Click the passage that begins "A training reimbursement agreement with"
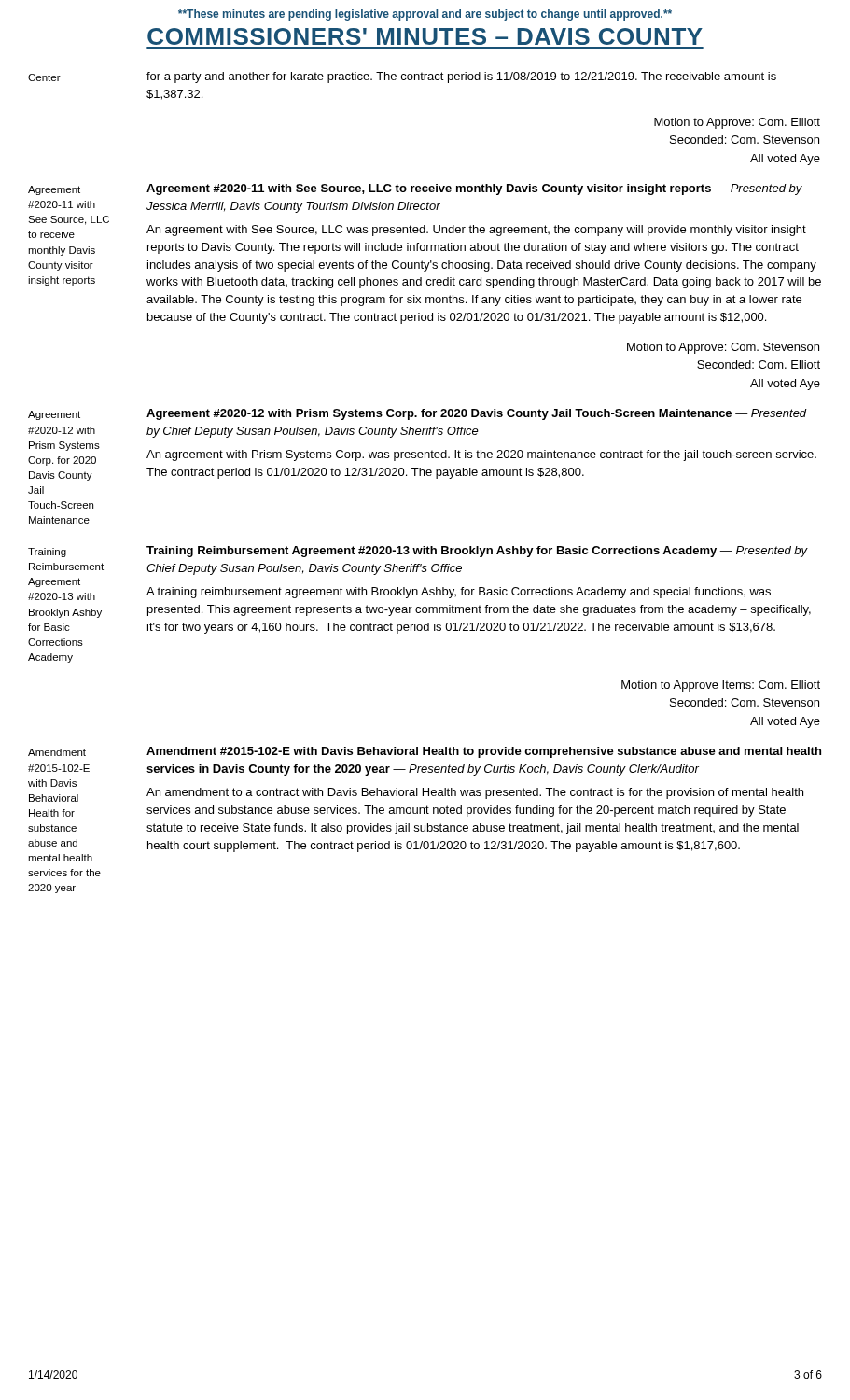The image size is (850, 1400). coord(479,609)
